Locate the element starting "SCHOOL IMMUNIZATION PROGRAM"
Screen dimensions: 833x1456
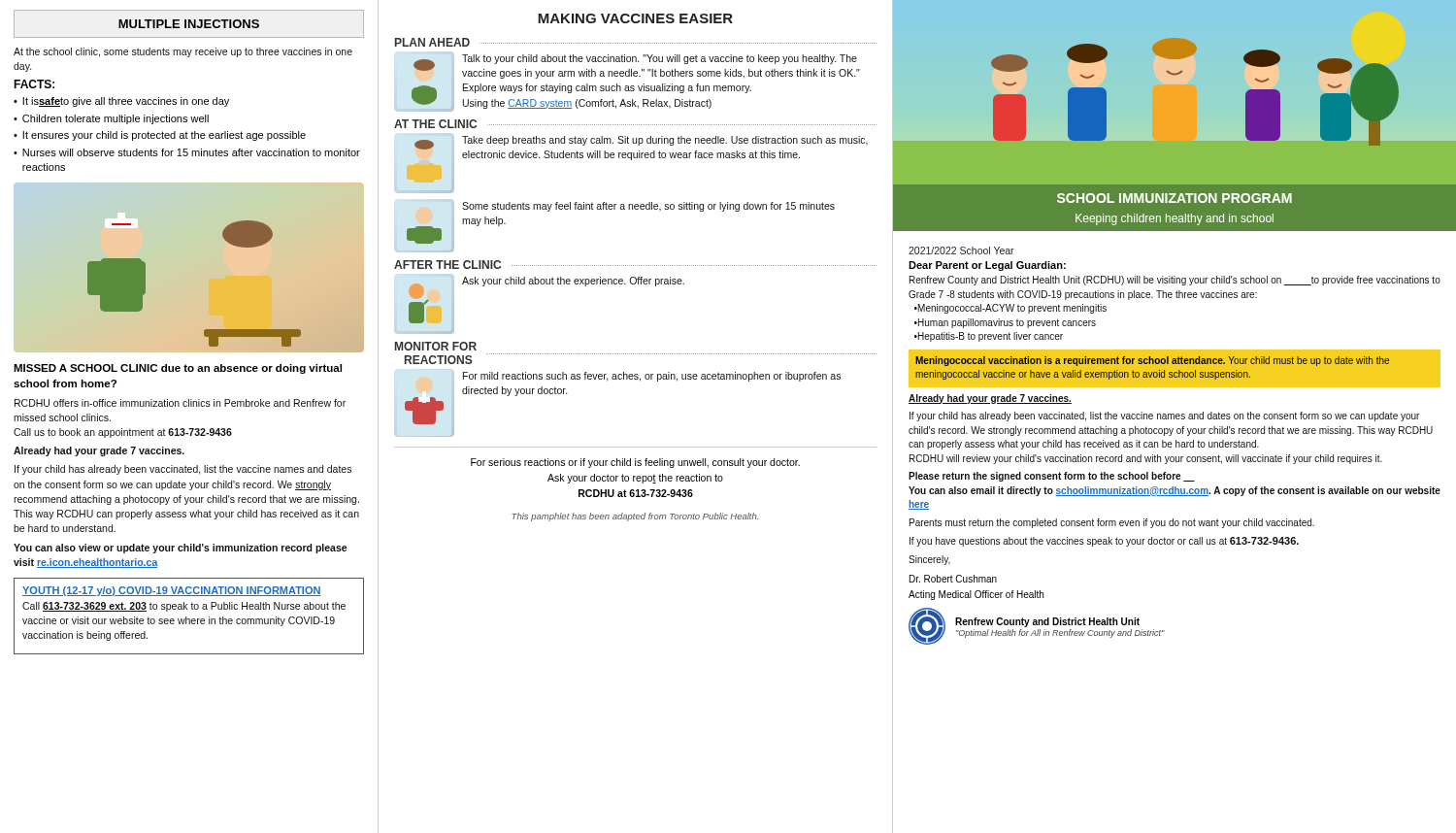(x=1174, y=198)
